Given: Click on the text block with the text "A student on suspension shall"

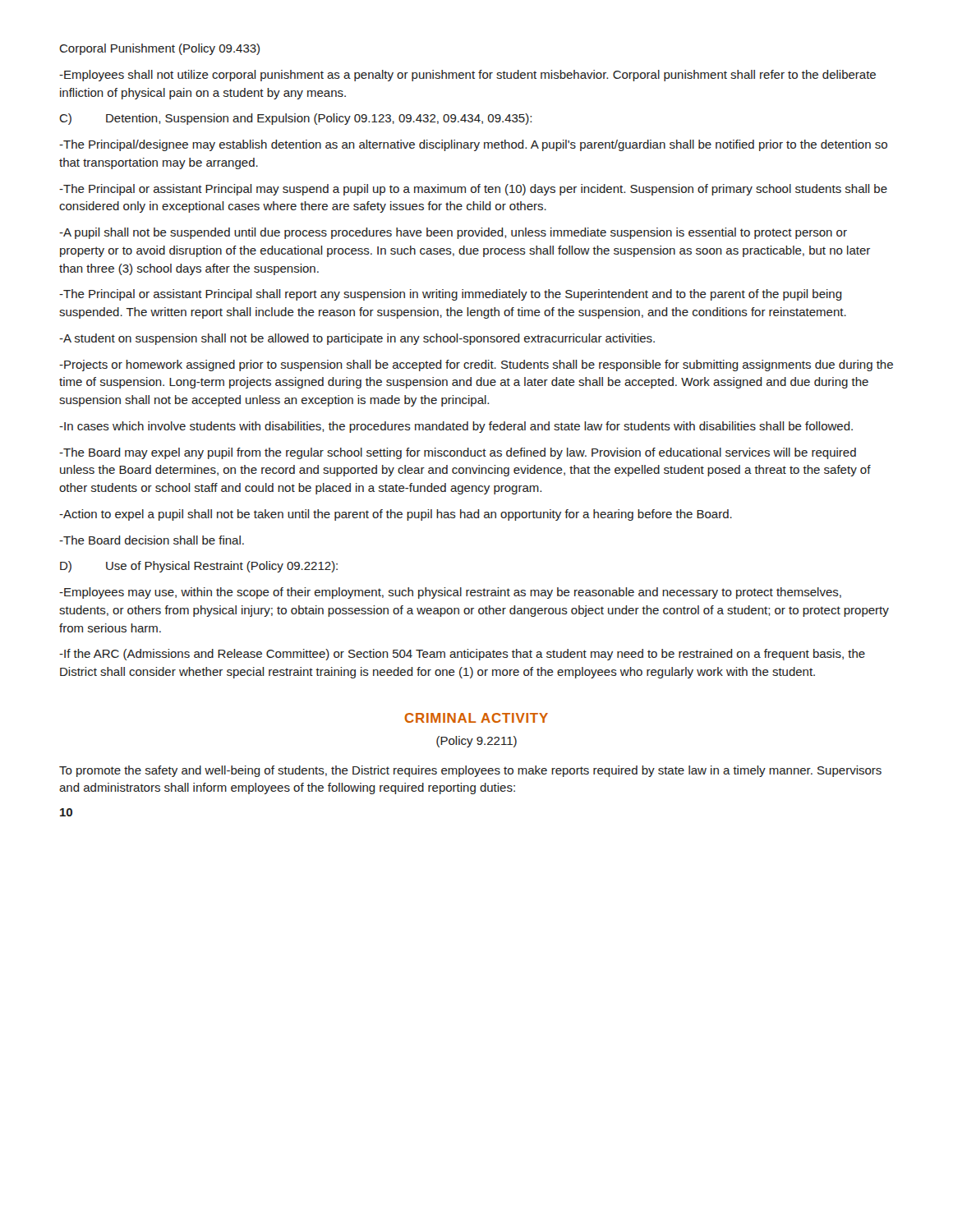Looking at the screenshot, I should [x=357, y=338].
